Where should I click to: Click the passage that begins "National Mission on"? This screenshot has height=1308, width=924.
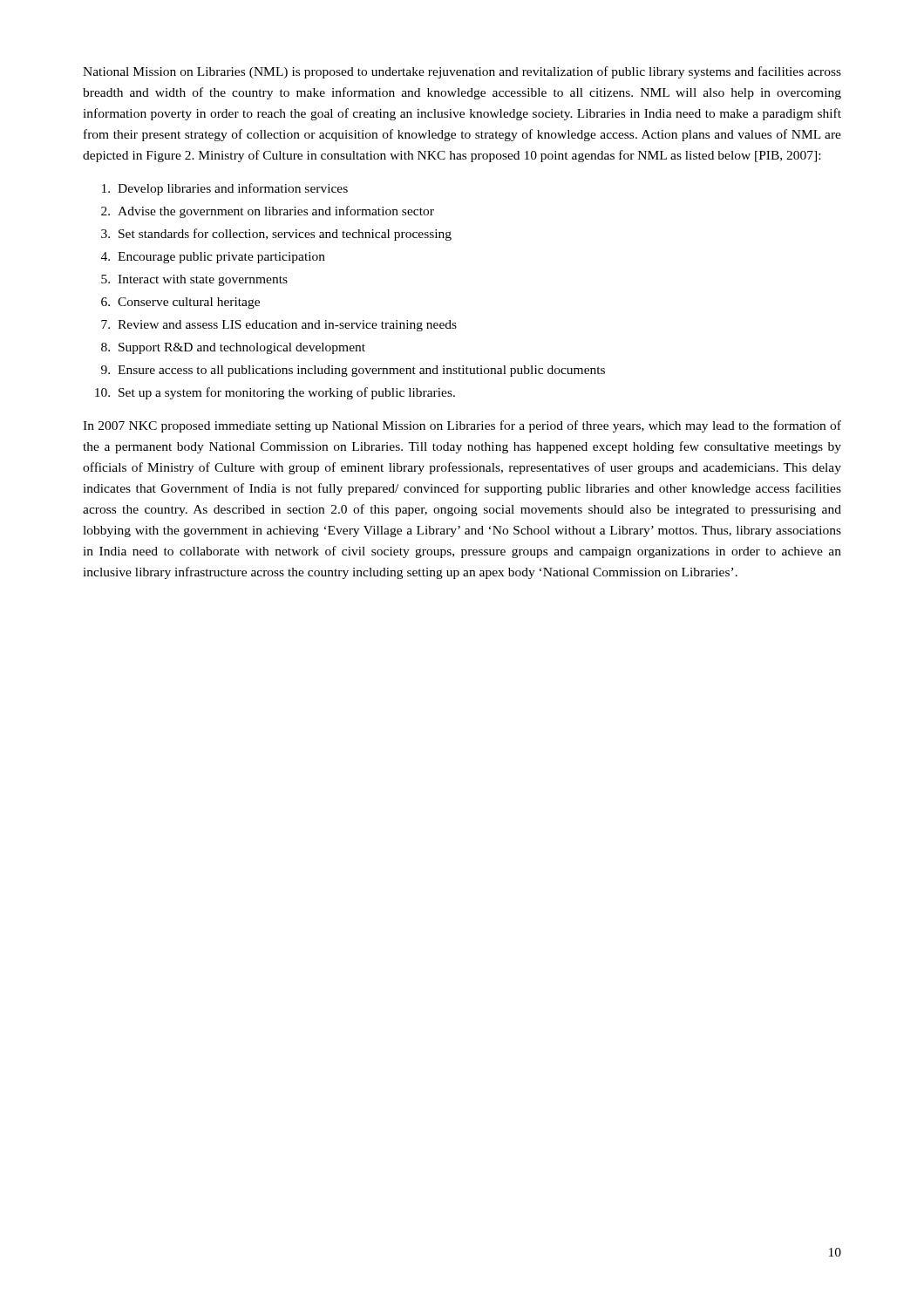pyautogui.click(x=462, y=113)
